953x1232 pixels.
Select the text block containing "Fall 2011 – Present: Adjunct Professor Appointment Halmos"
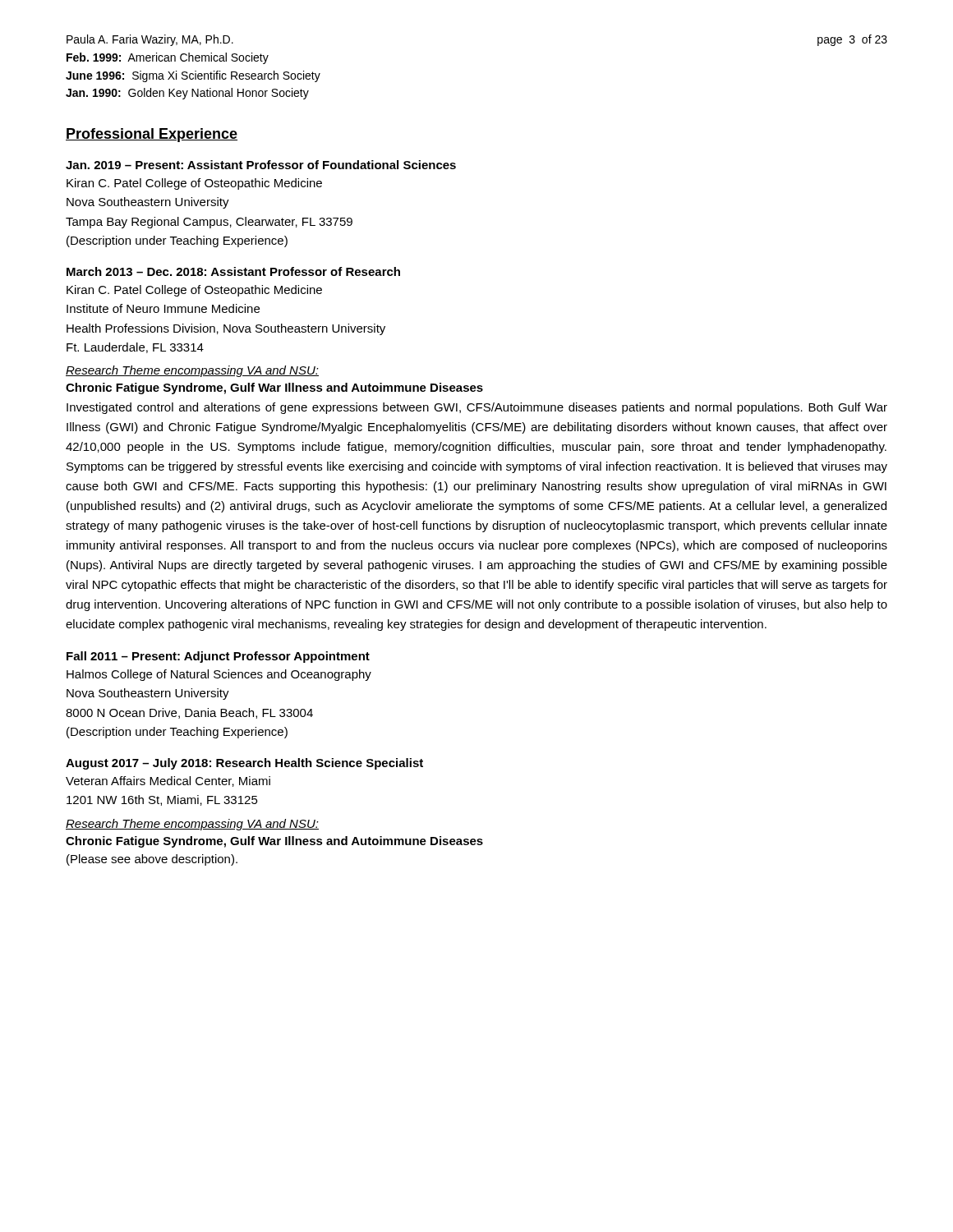(218, 657)
